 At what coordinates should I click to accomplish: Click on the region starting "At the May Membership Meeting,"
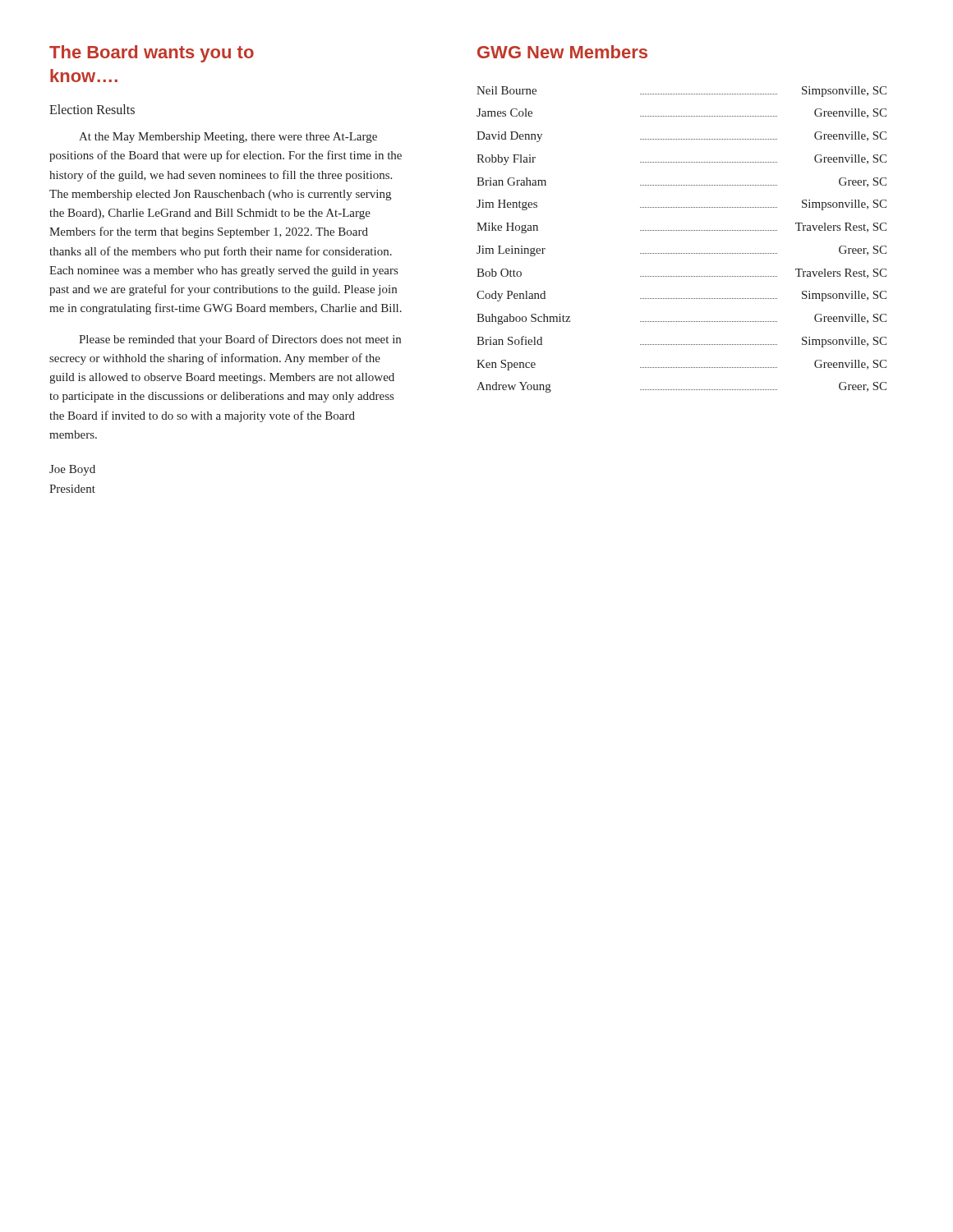coord(226,286)
